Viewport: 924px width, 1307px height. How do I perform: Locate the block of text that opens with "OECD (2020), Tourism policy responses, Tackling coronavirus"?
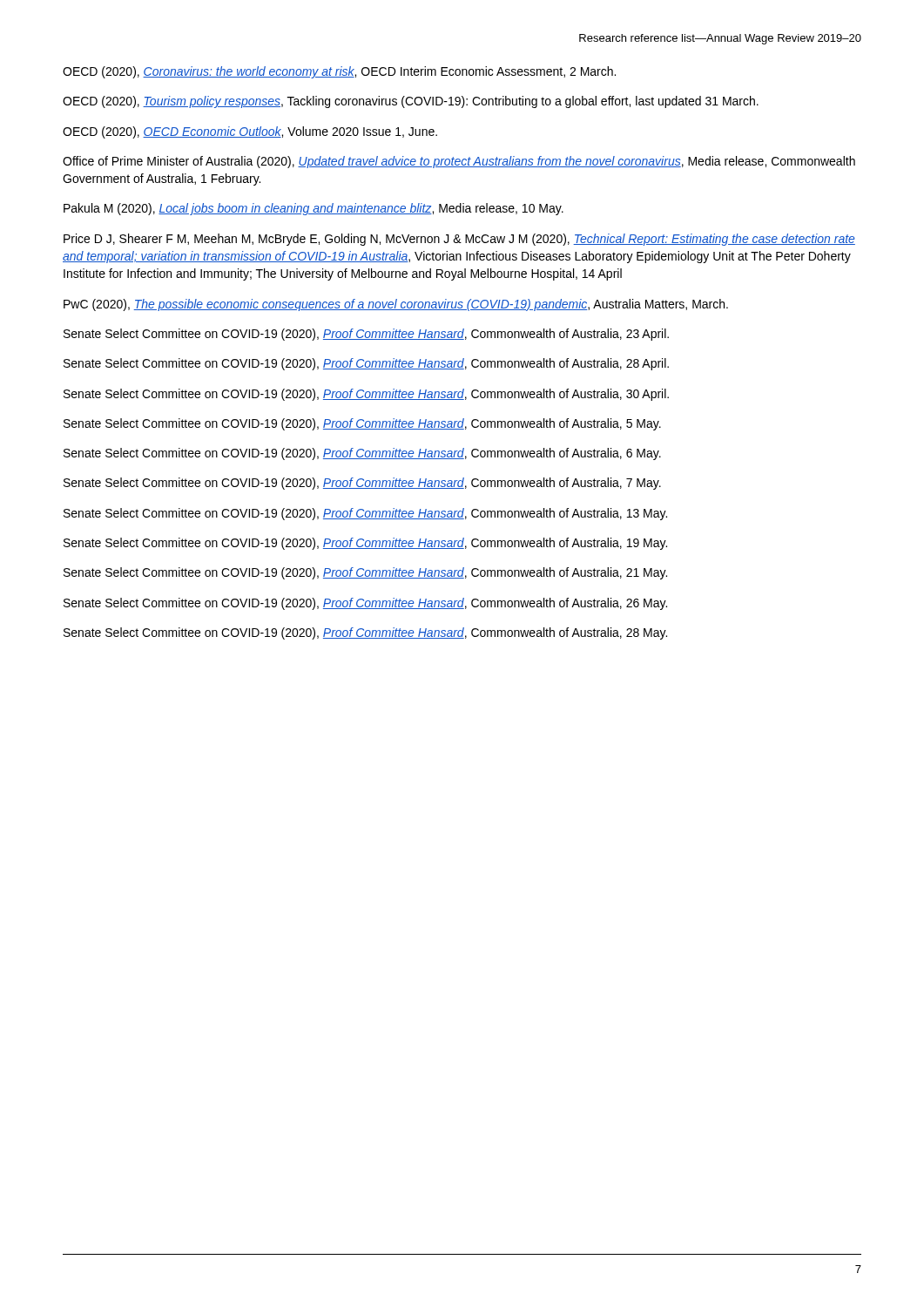[x=411, y=101]
